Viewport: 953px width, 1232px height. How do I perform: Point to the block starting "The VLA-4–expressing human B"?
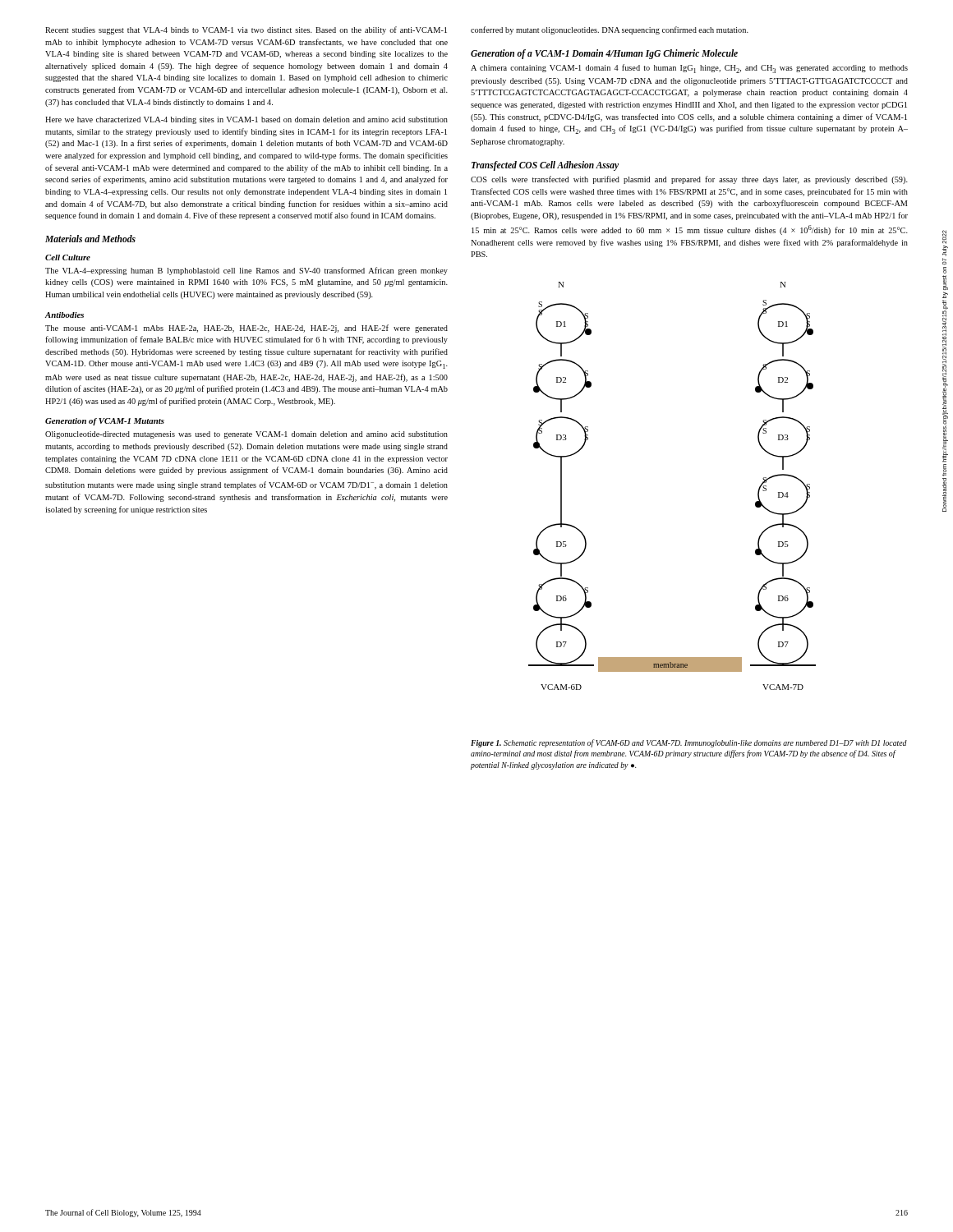(x=246, y=282)
